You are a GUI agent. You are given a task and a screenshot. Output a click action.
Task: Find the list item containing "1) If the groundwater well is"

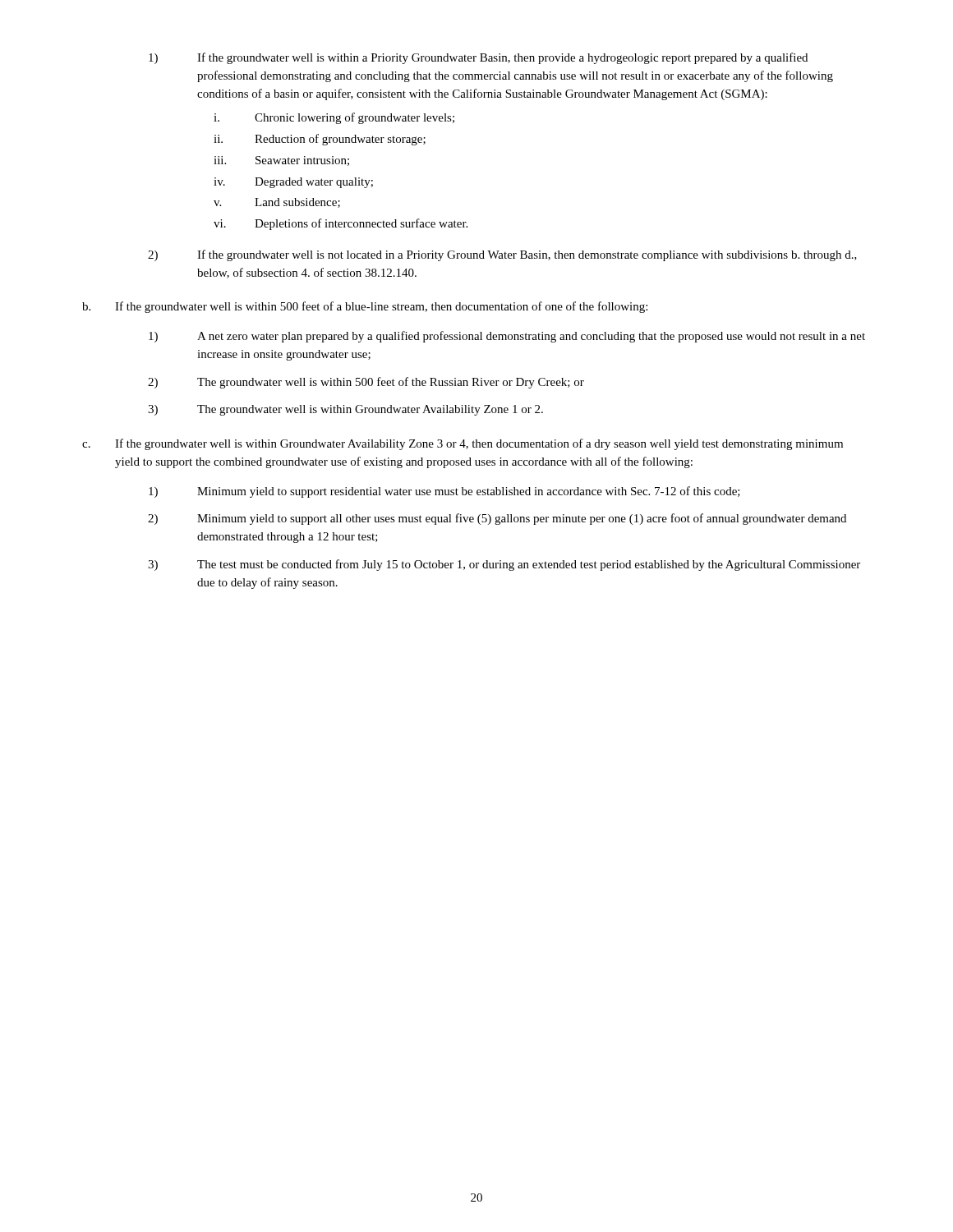point(509,76)
